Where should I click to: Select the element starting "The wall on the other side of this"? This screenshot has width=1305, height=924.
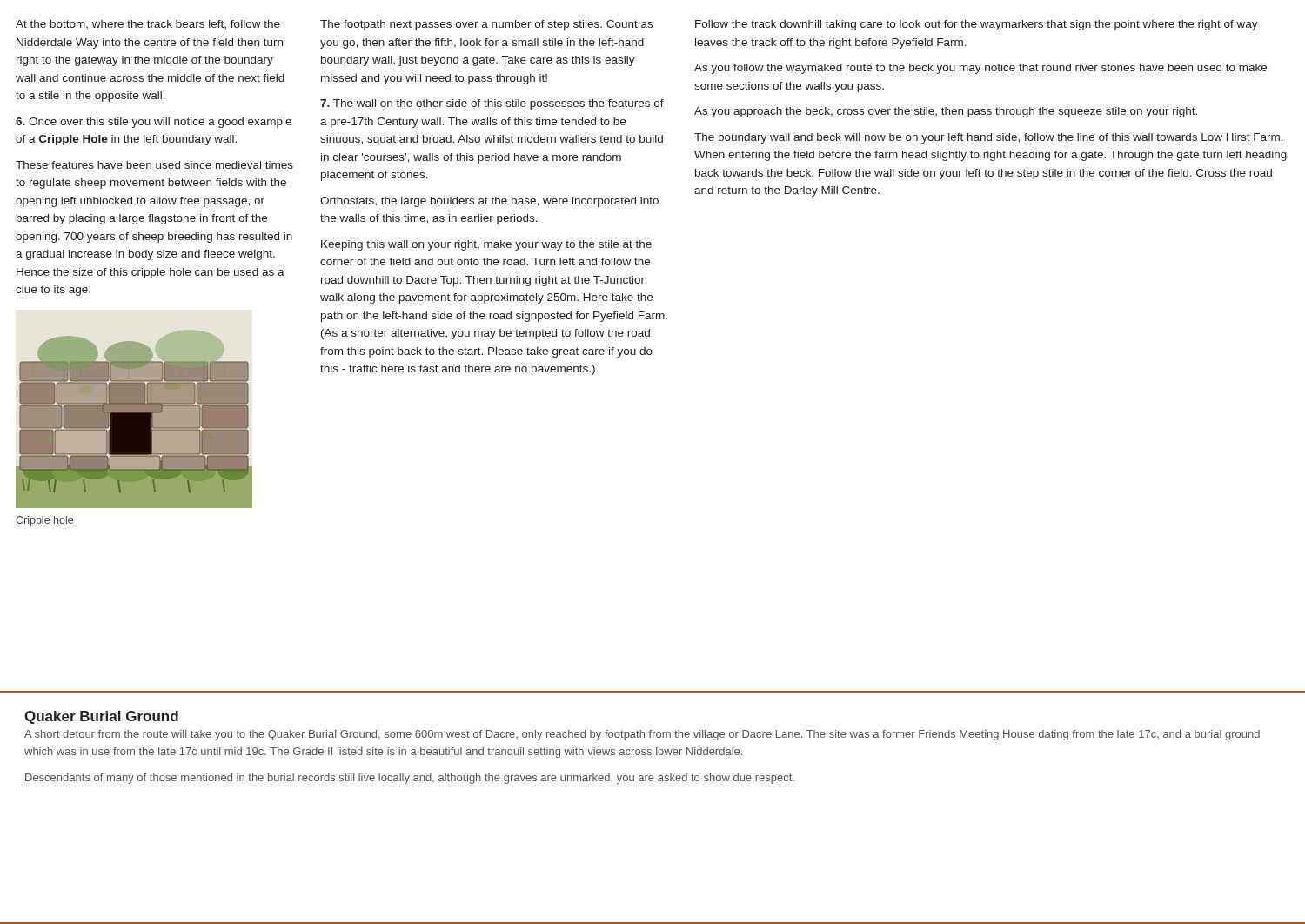pos(494,140)
